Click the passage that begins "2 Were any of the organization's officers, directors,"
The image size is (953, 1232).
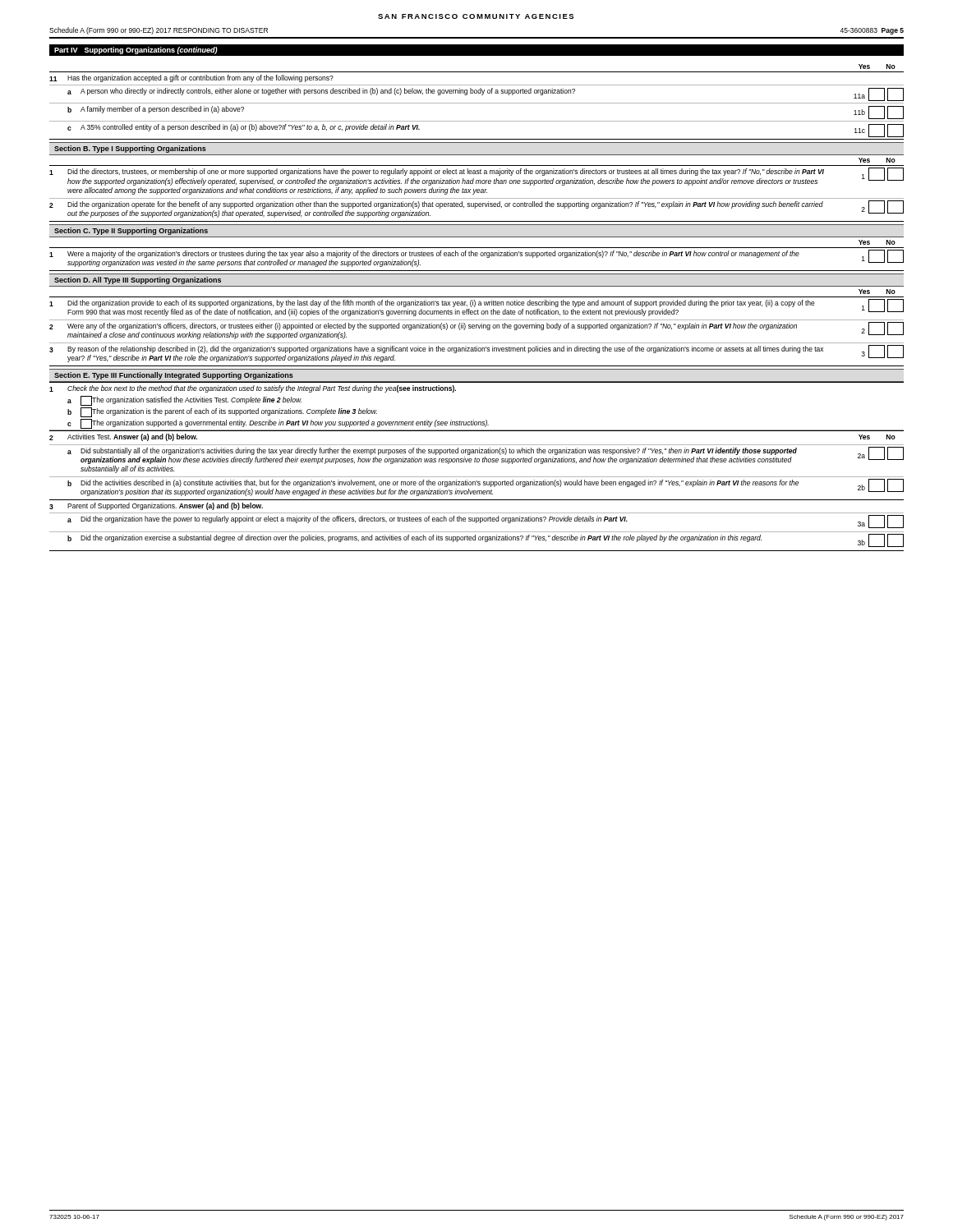point(476,331)
